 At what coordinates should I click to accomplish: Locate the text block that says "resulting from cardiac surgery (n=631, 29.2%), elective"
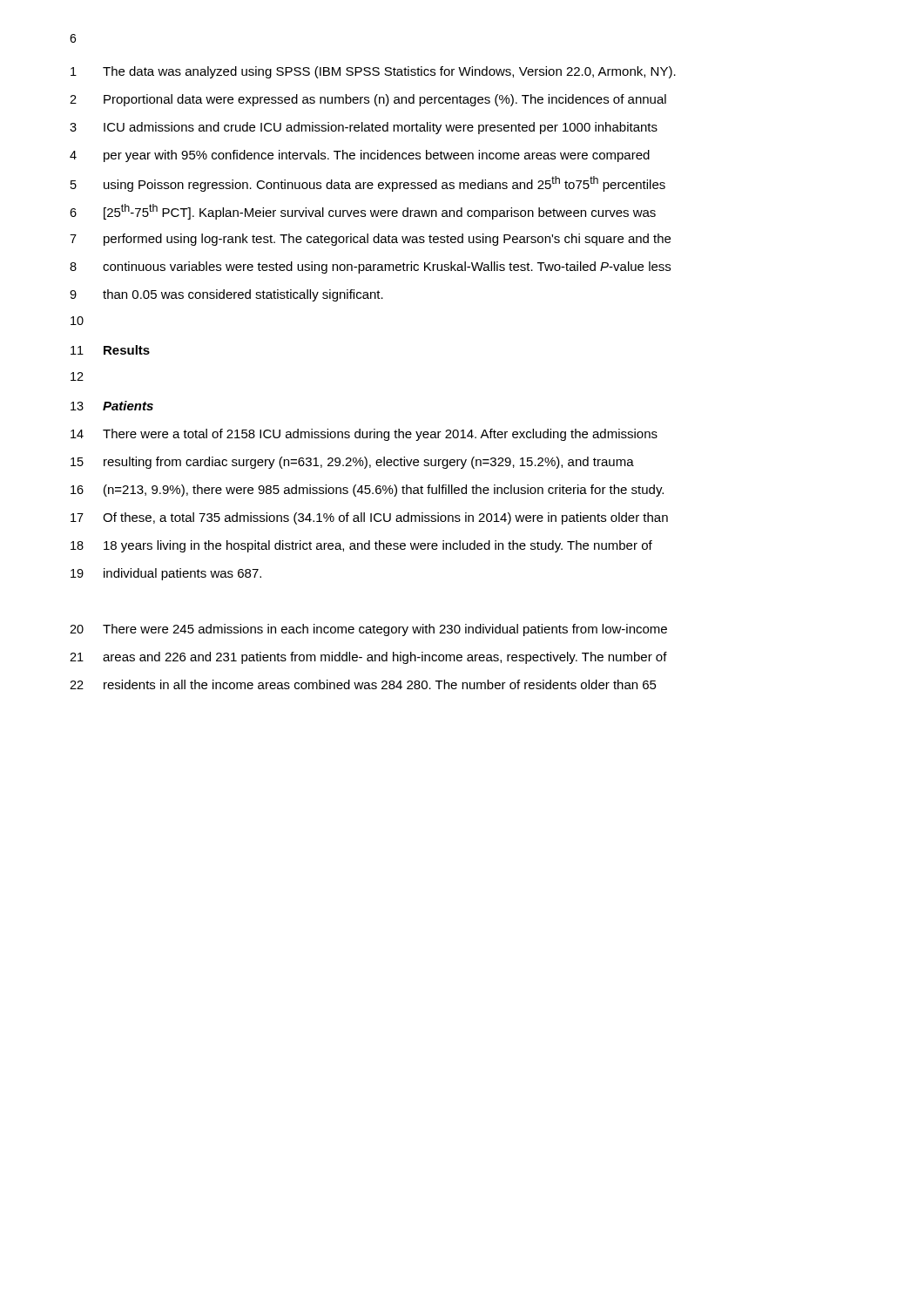point(368,461)
